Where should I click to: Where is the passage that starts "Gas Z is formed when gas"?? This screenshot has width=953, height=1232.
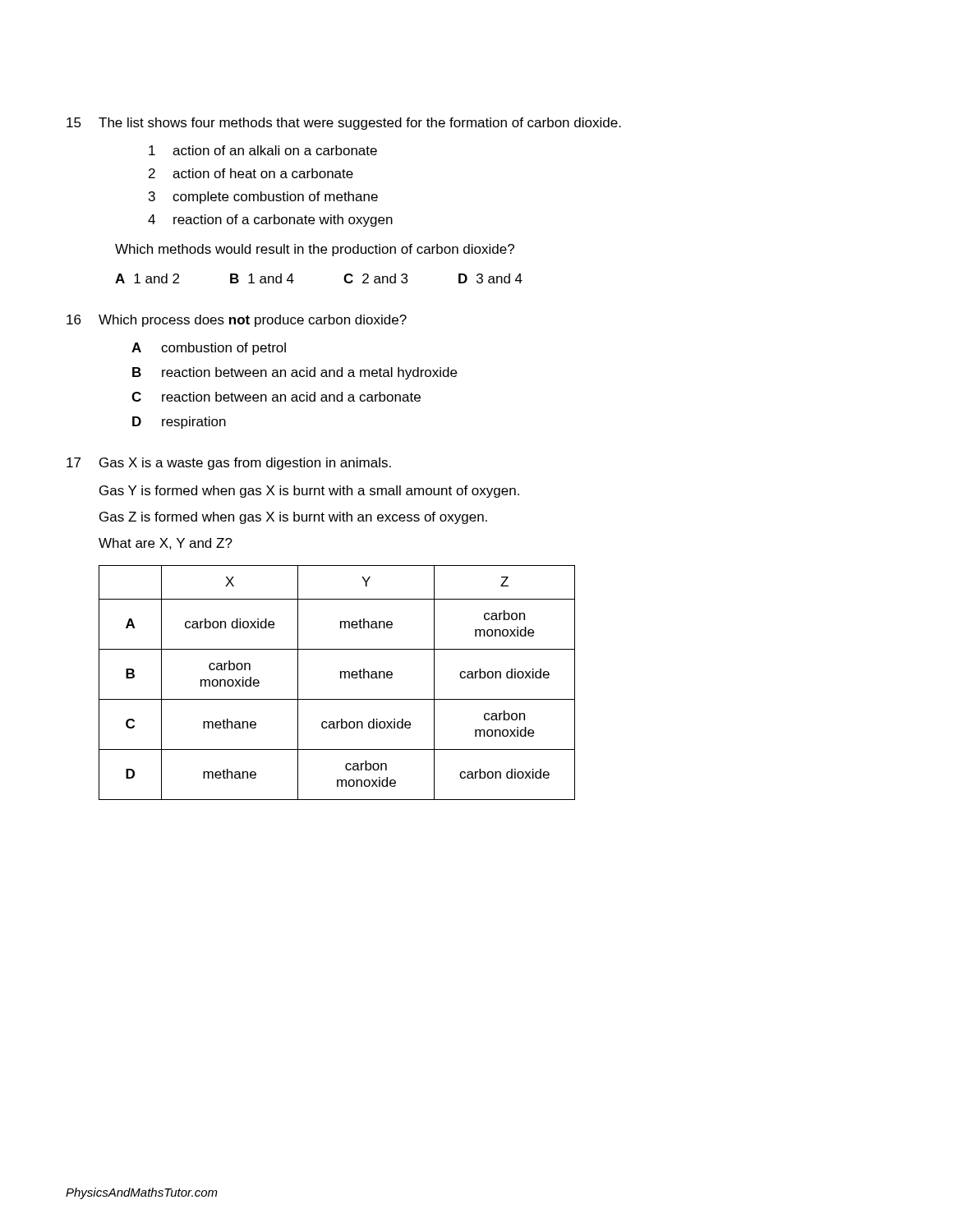[x=293, y=517]
